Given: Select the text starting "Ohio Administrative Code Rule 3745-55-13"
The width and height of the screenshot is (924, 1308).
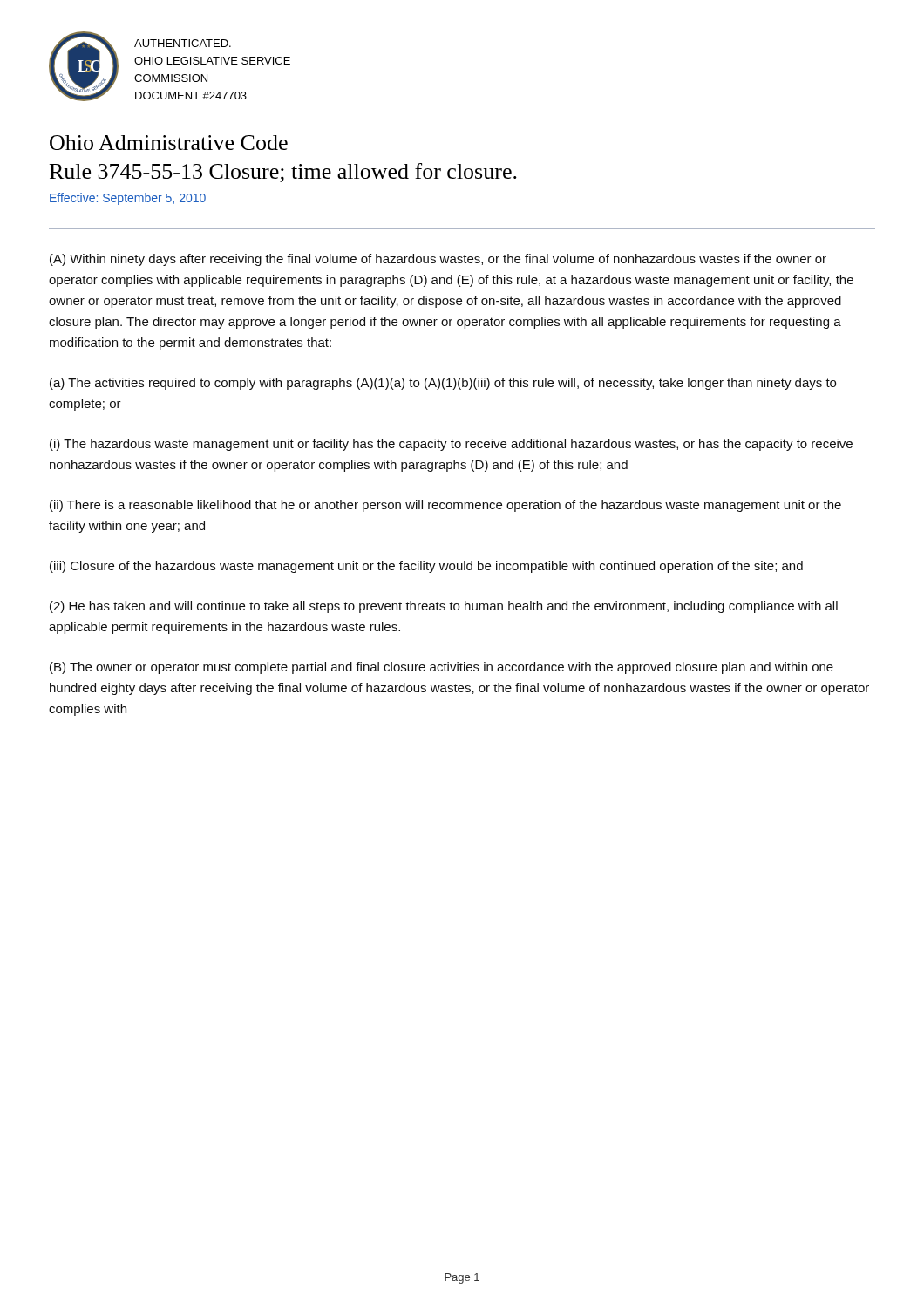Looking at the screenshot, I should tap(462, 167).
